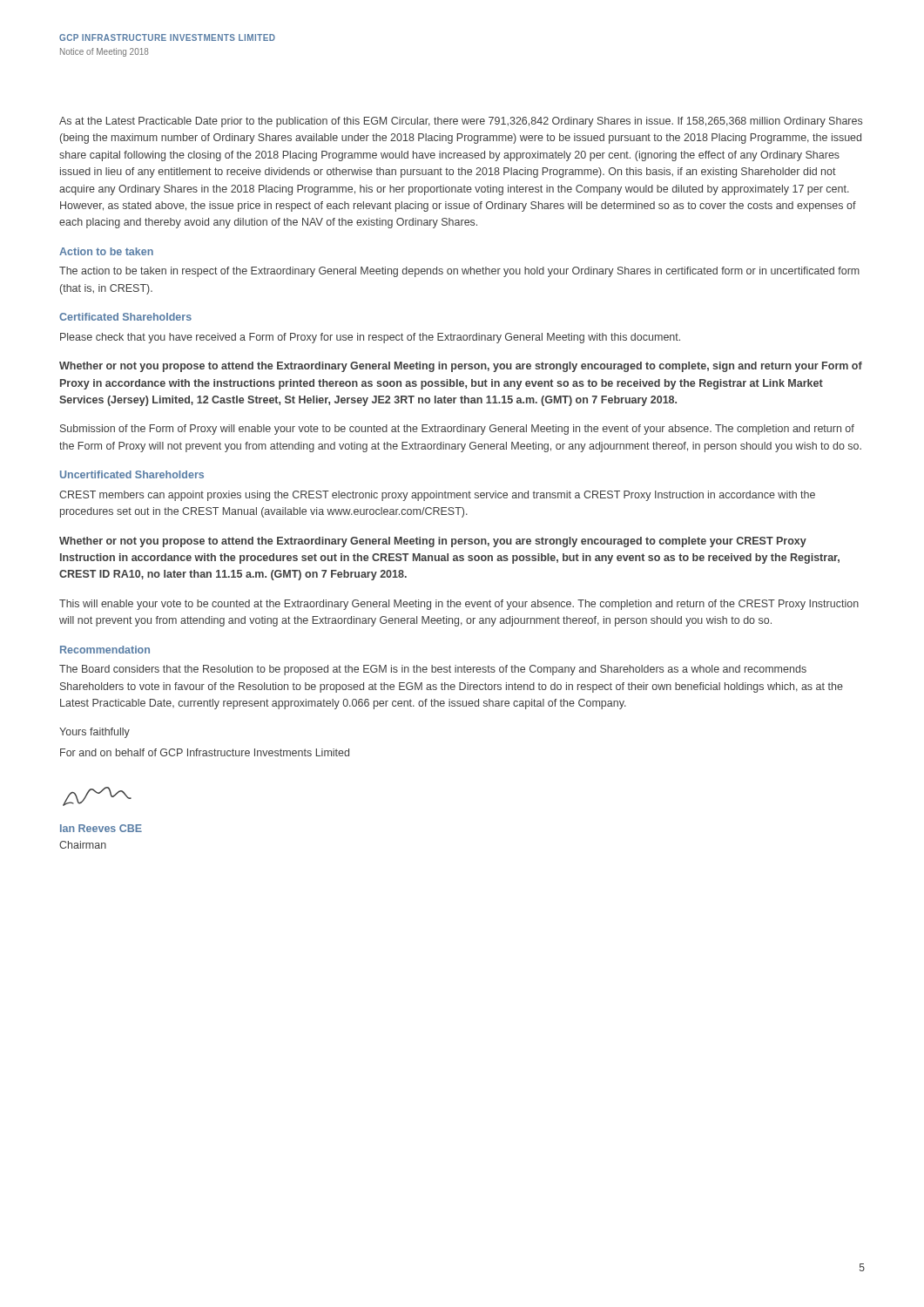This screenshot has height=1307, width=924.
Task: Point to the element starting "Please check that you"
Action: pos(370,337)
